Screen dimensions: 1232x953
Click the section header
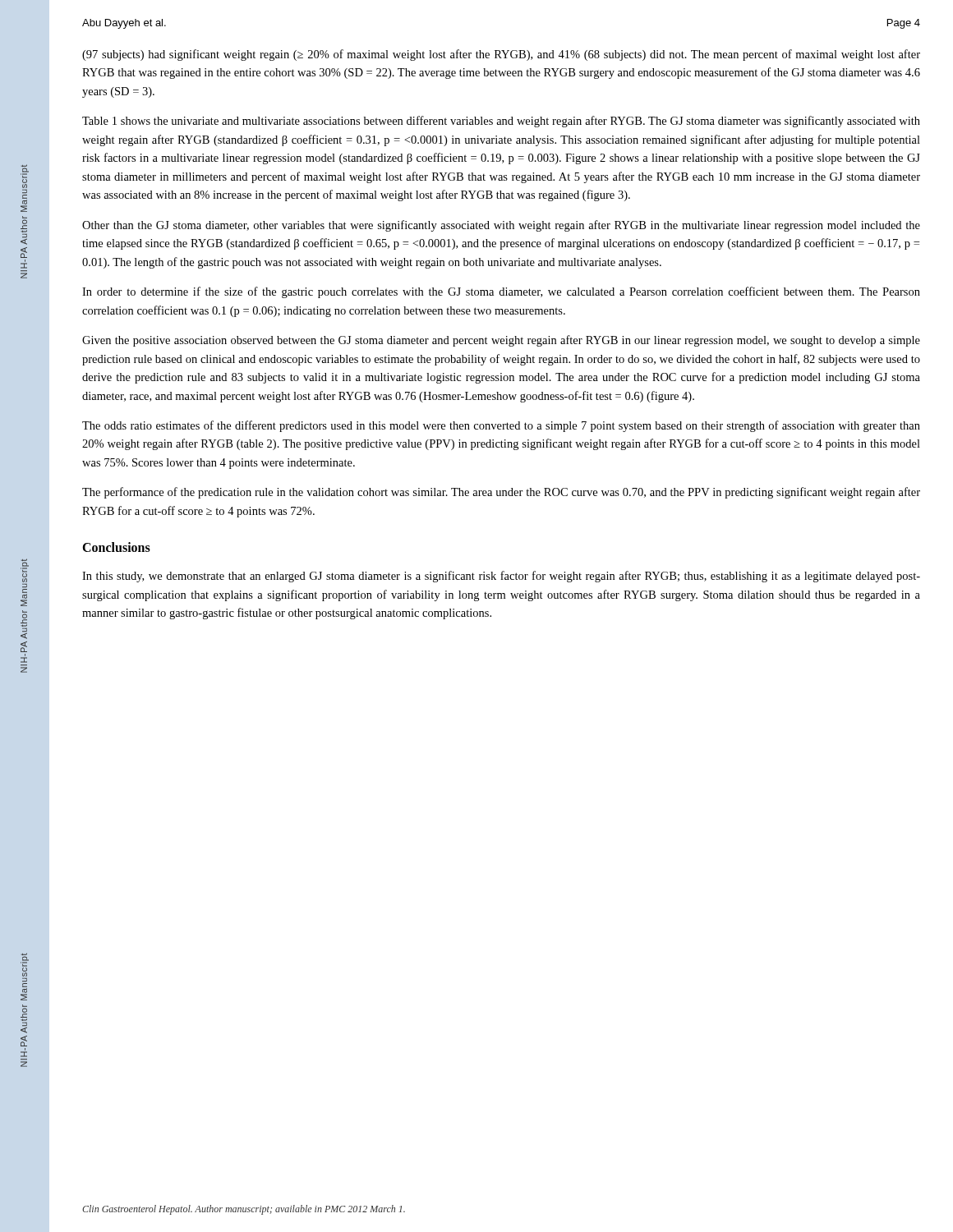click(x=116, y=548)
